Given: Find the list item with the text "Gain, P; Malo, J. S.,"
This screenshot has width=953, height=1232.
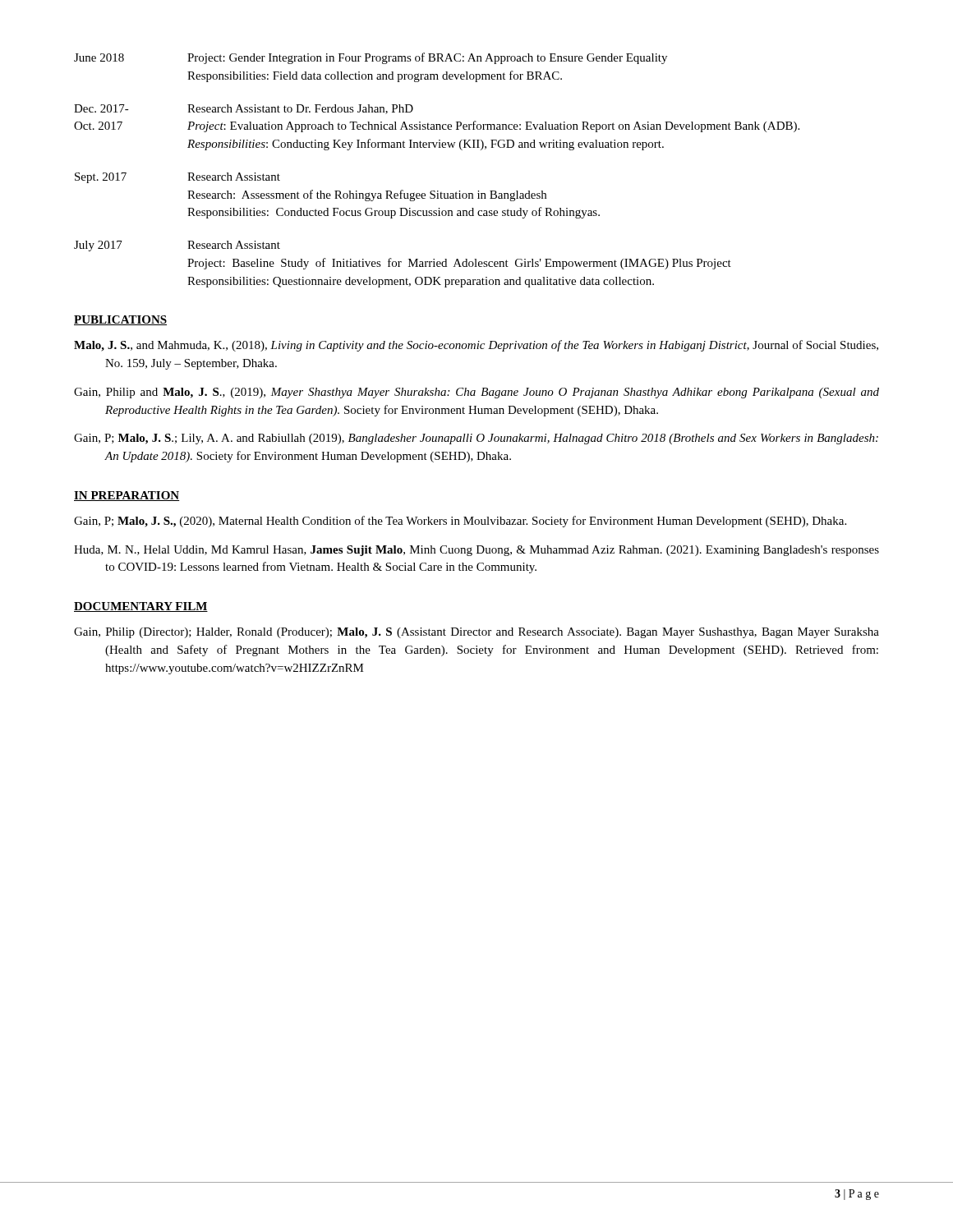Looking at the screenshot, I should 461,521.
